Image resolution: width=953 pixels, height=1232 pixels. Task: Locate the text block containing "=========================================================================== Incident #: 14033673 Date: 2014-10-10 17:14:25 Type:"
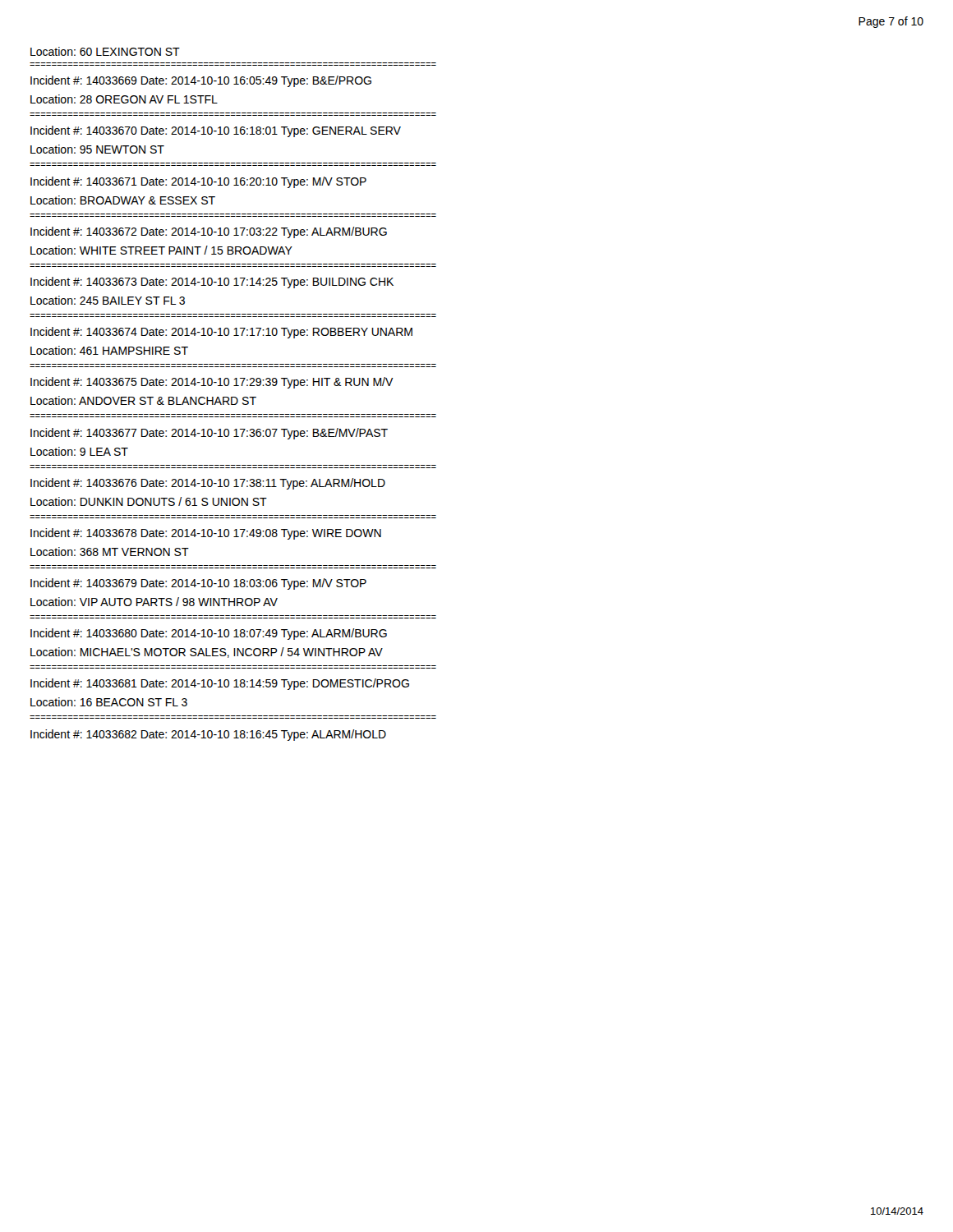coord(212,283)
